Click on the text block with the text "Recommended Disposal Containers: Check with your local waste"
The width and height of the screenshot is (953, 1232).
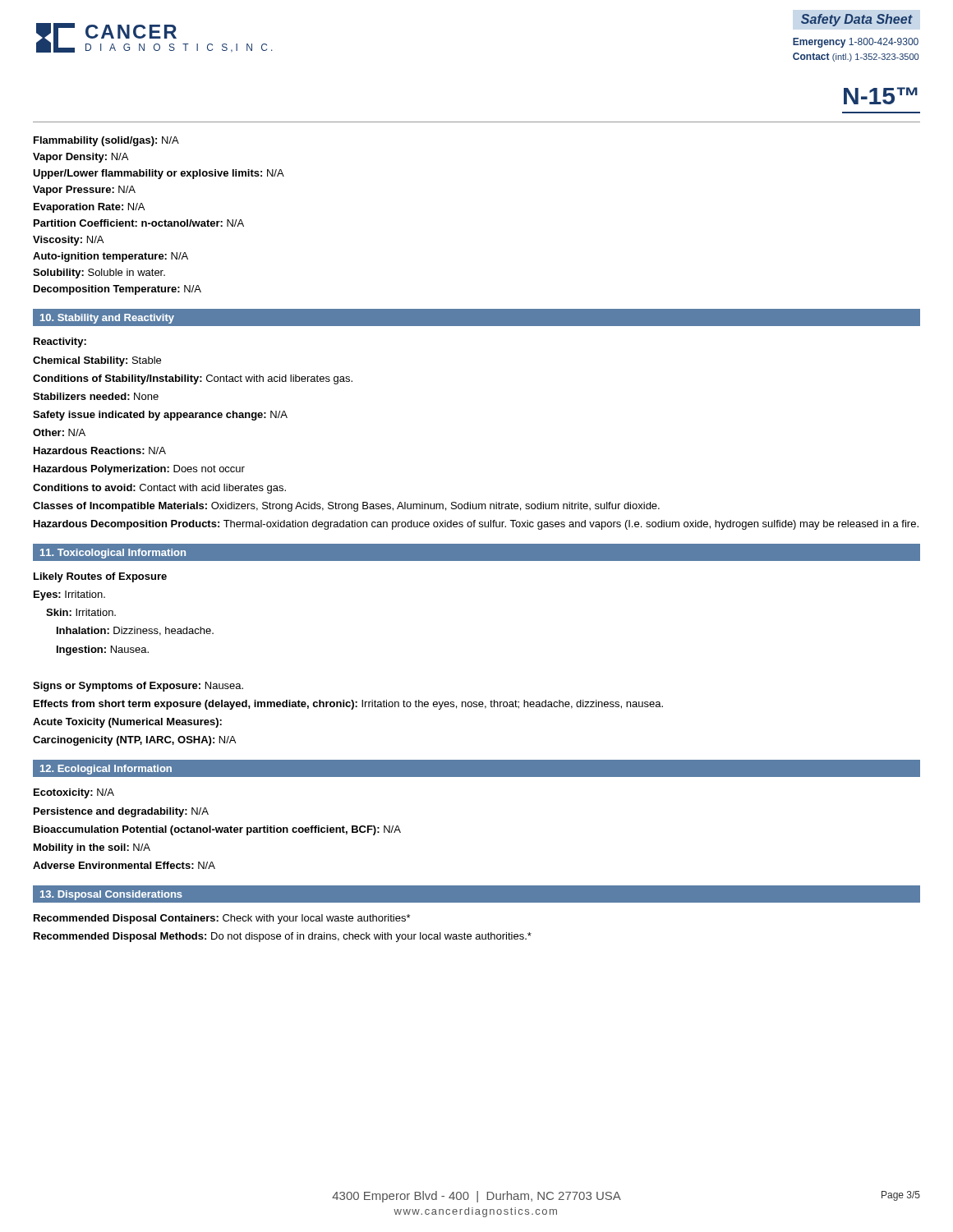pyautogui.click(x=476, y=927)
